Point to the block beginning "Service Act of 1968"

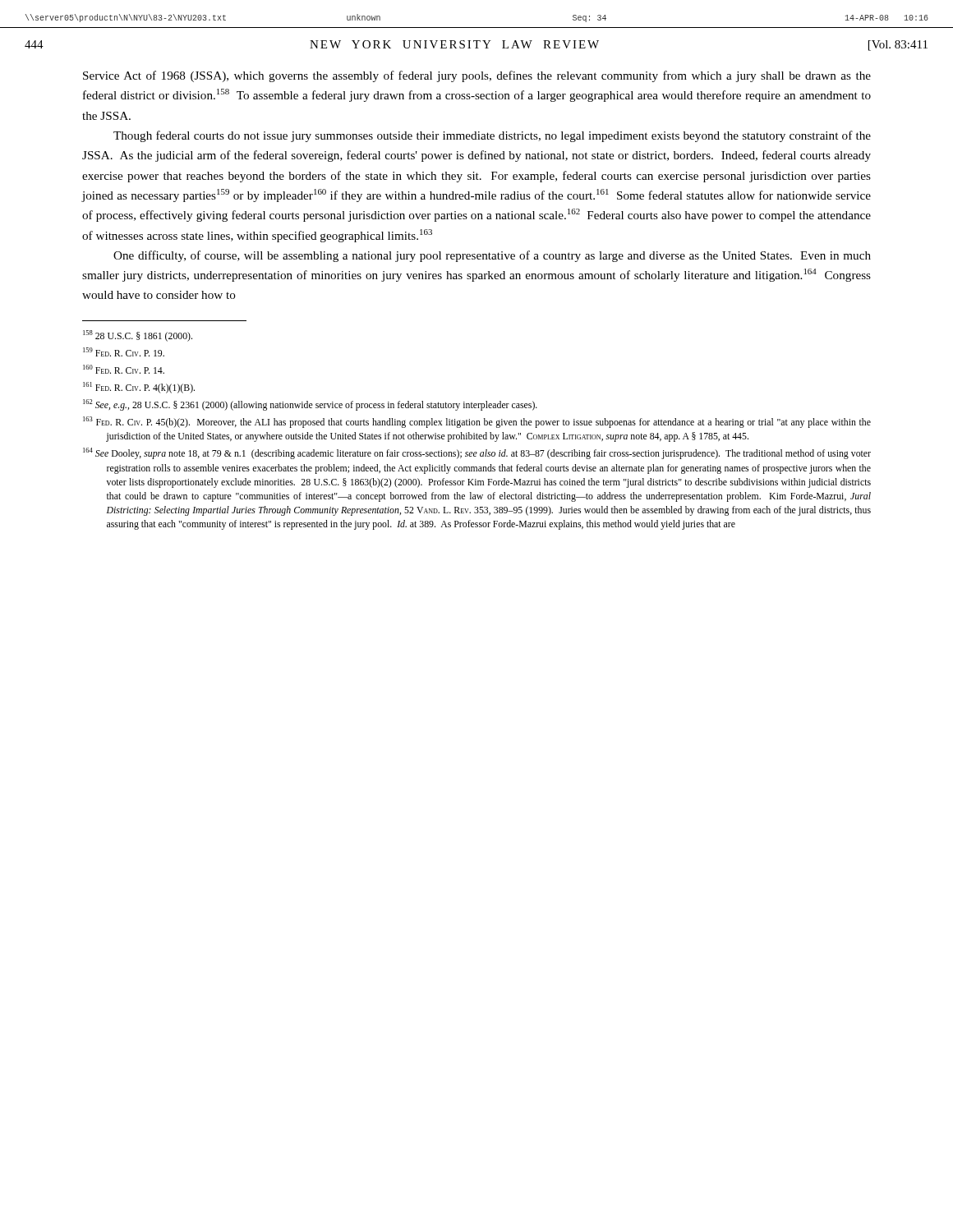pos(476,185)
